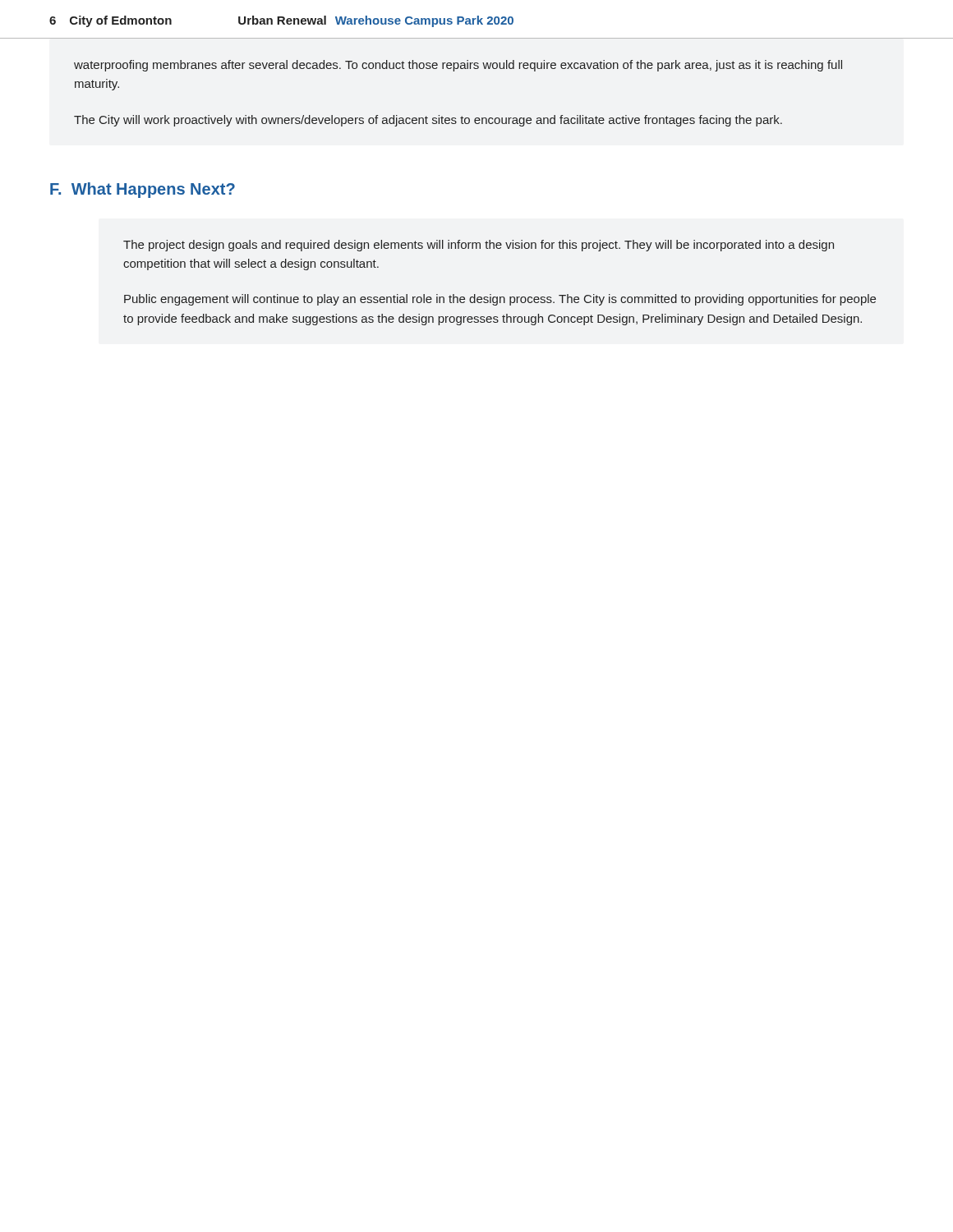Find the text block that reads "The City will"
The width and height of the screenshot is (953, 1232).
click(428, 119)
